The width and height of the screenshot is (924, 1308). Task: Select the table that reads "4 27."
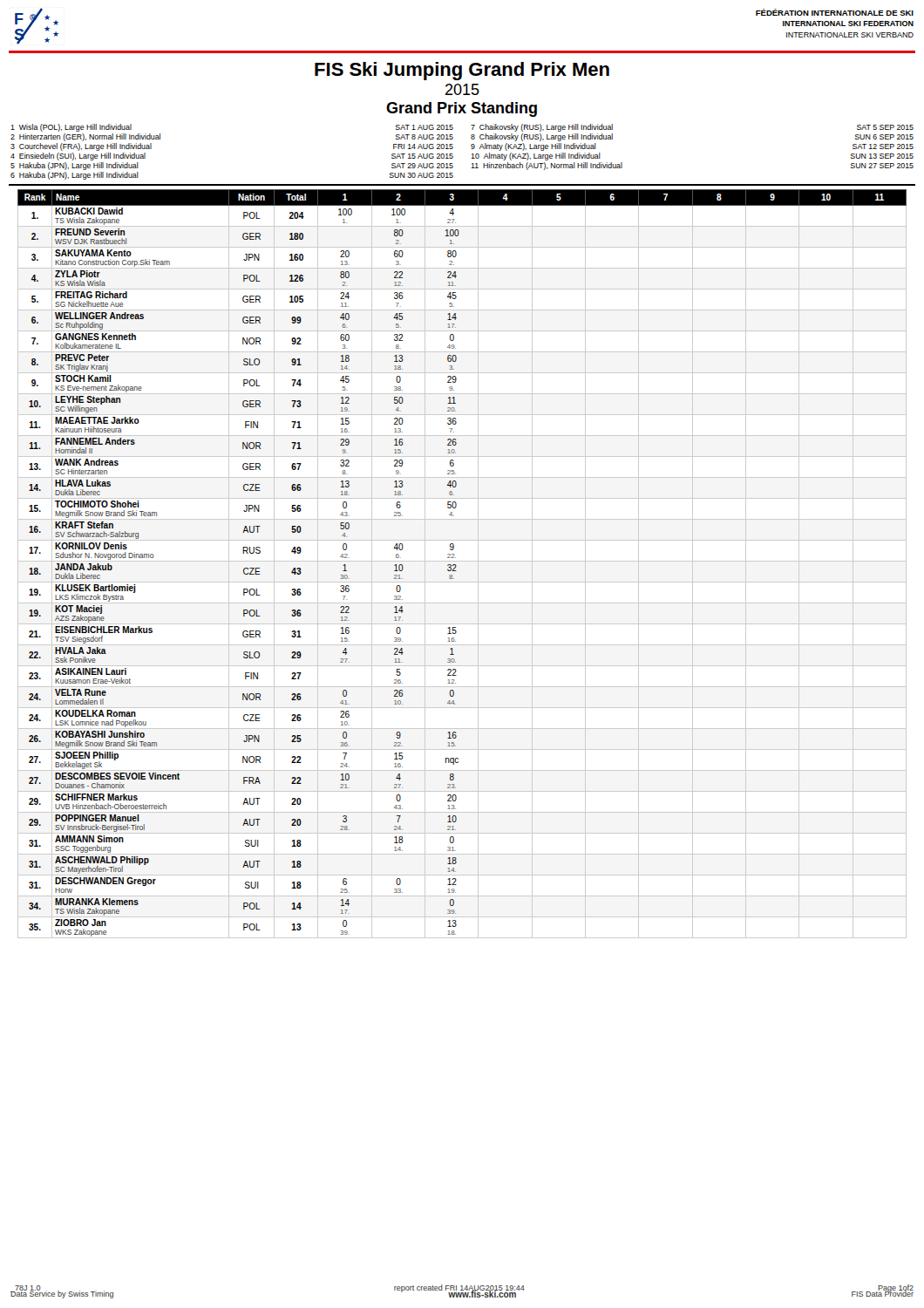click(462, 564)
